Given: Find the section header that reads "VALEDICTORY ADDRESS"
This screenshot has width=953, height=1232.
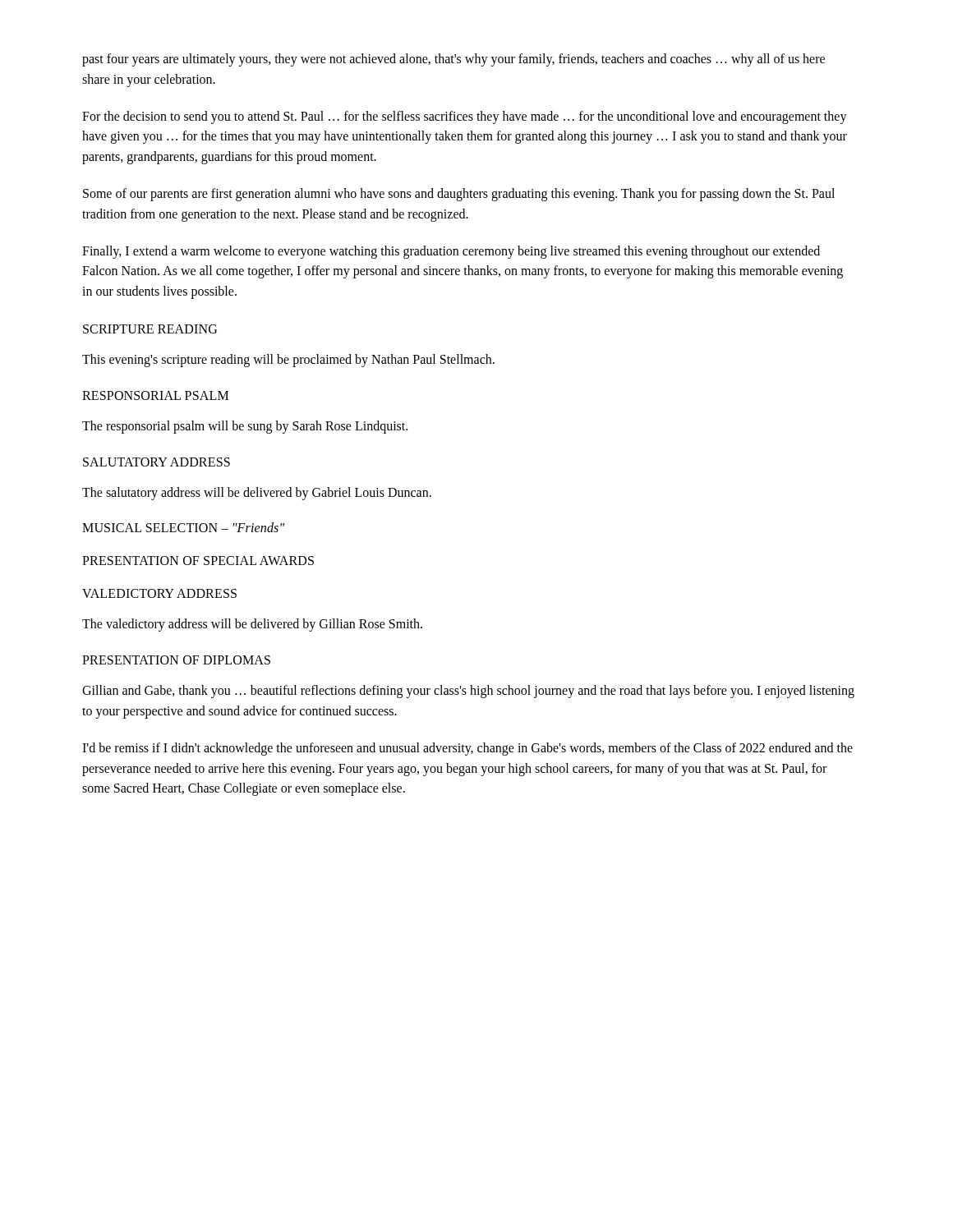Looking at the screenshot, I should coord(160,594).
